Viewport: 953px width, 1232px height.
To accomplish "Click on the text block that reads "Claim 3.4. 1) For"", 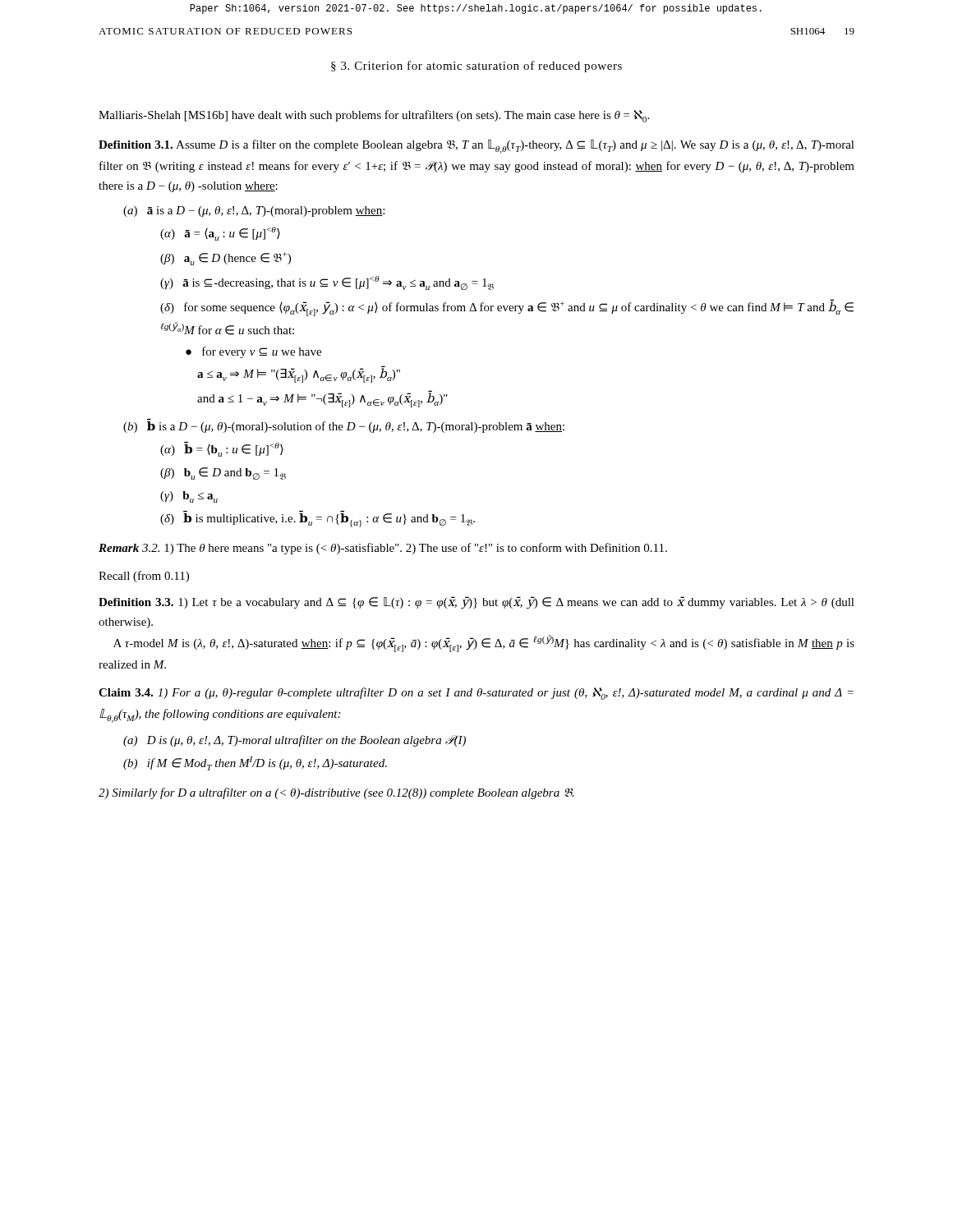I will pos(476,704).
